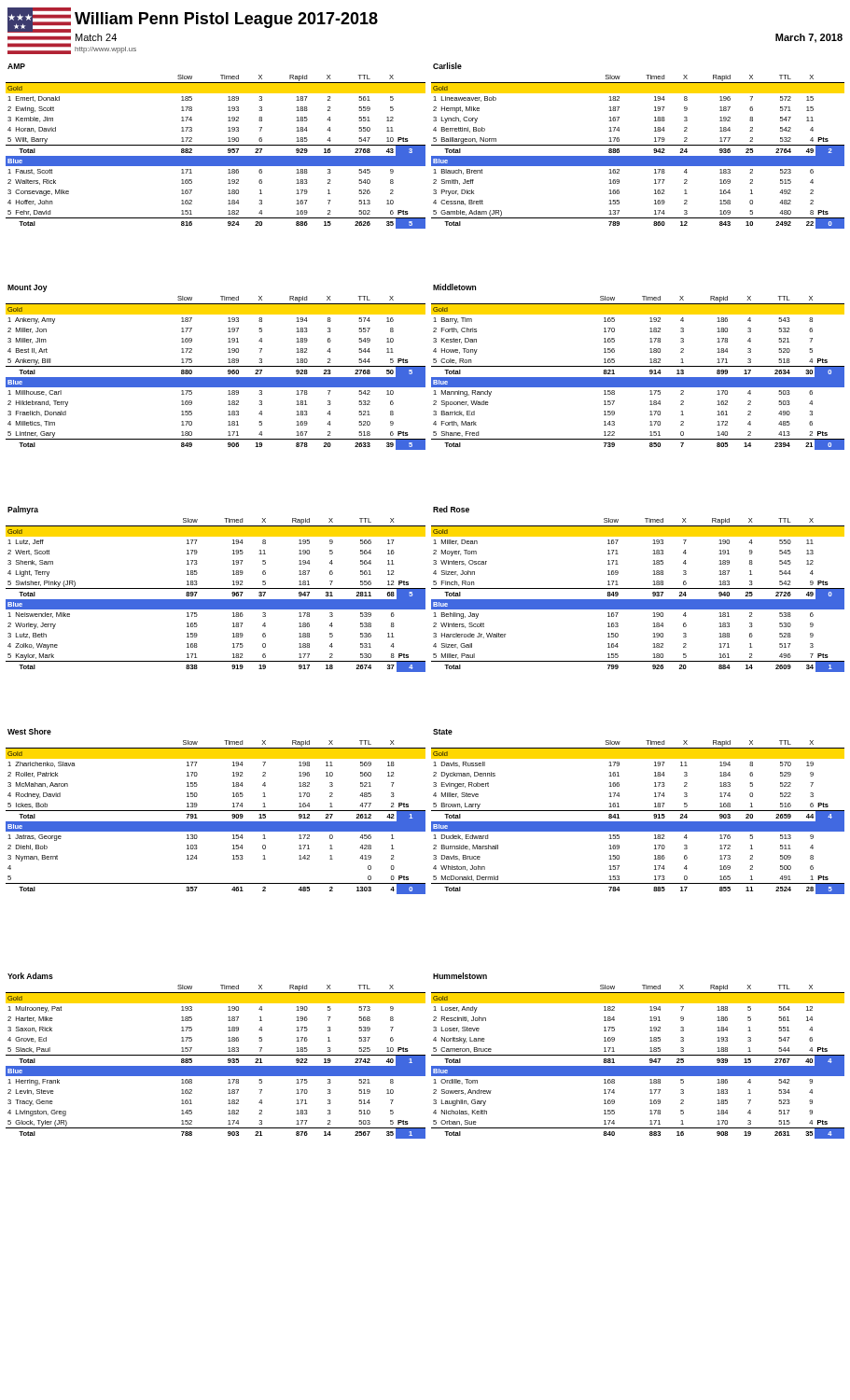Locate the table with the text "3 McMahan, Aaron"

(216, 810)
